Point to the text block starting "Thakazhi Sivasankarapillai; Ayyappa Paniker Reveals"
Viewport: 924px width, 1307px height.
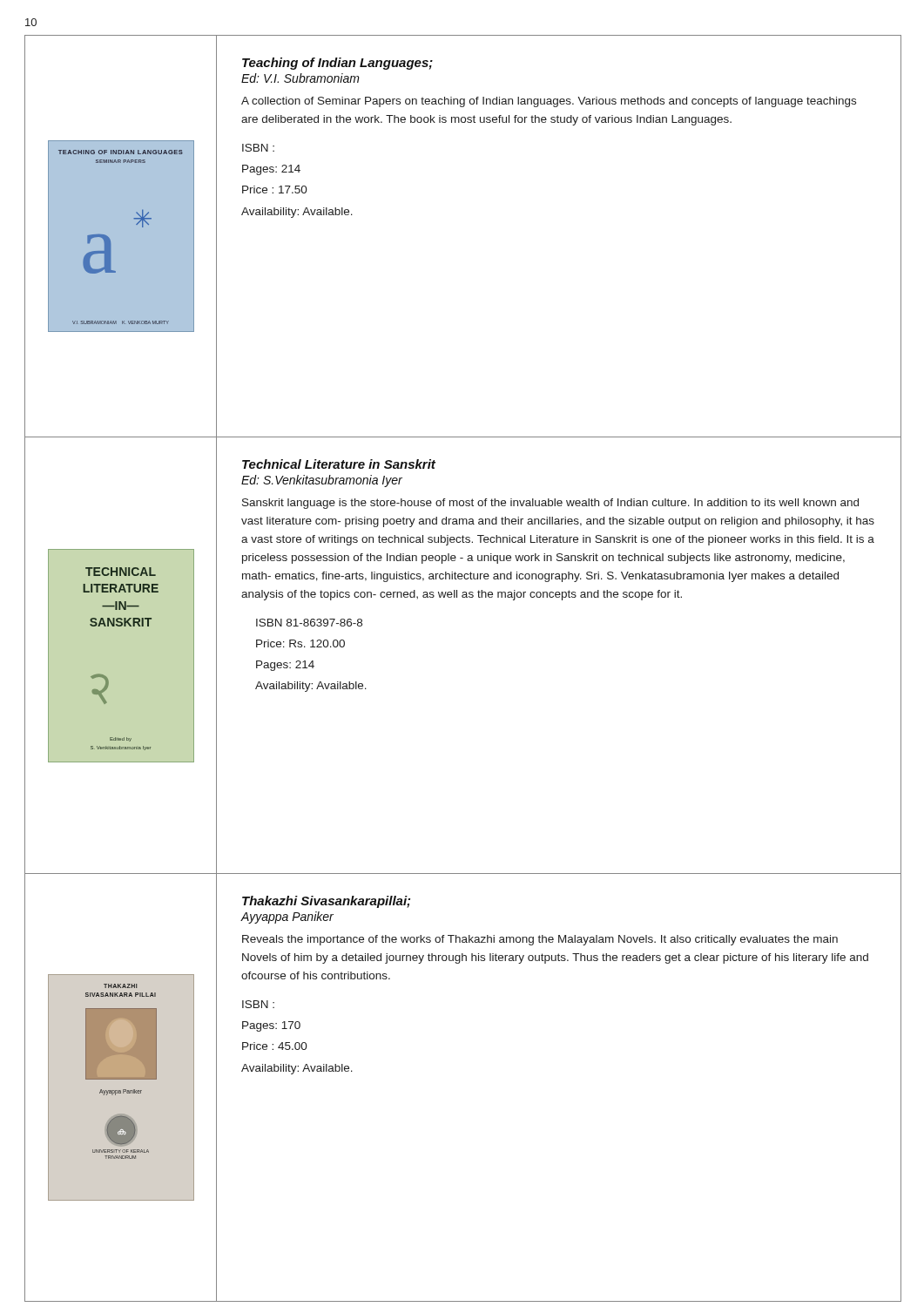tap(326, 902)
